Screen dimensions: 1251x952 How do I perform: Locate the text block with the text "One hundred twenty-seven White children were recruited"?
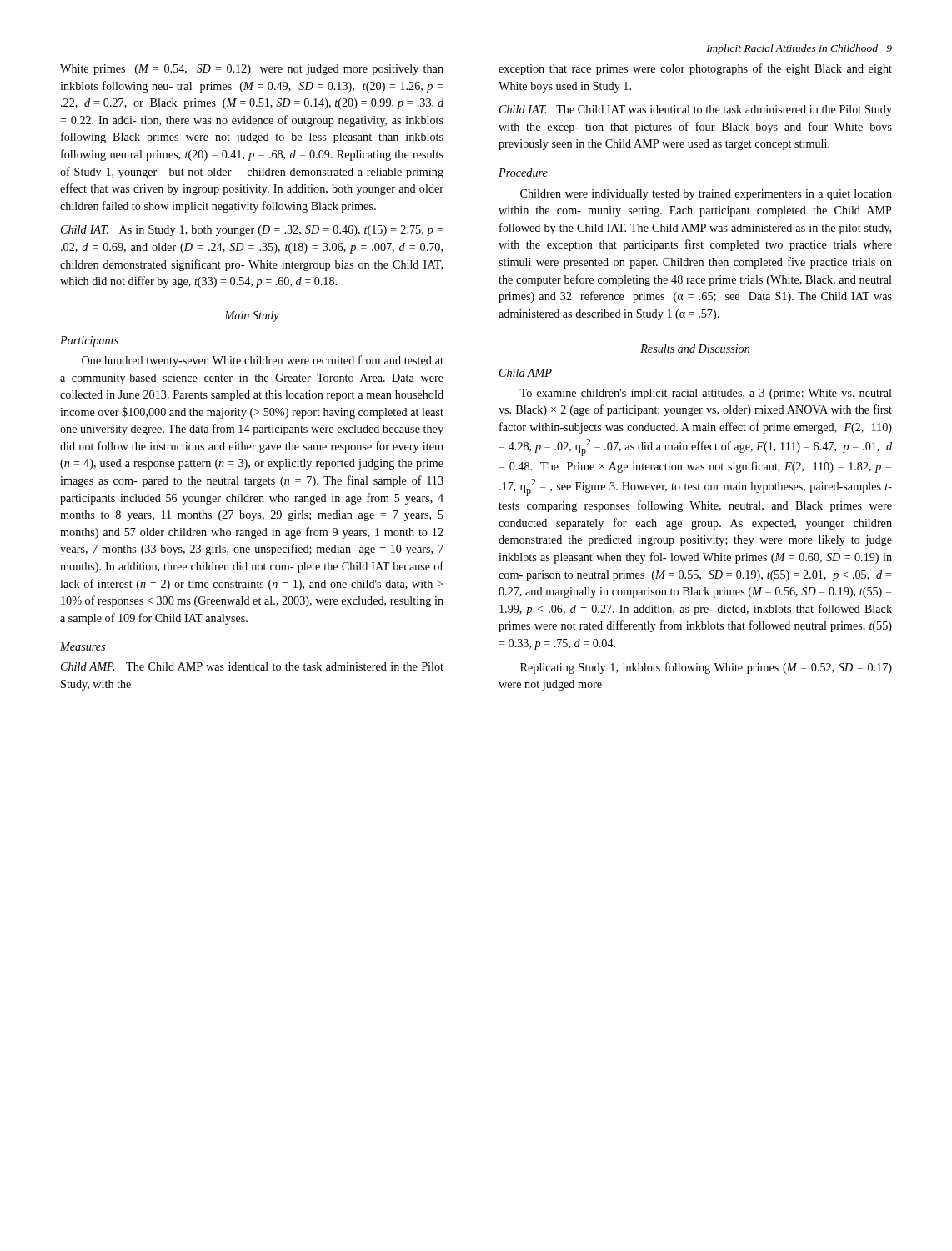(x=252, y=489)
